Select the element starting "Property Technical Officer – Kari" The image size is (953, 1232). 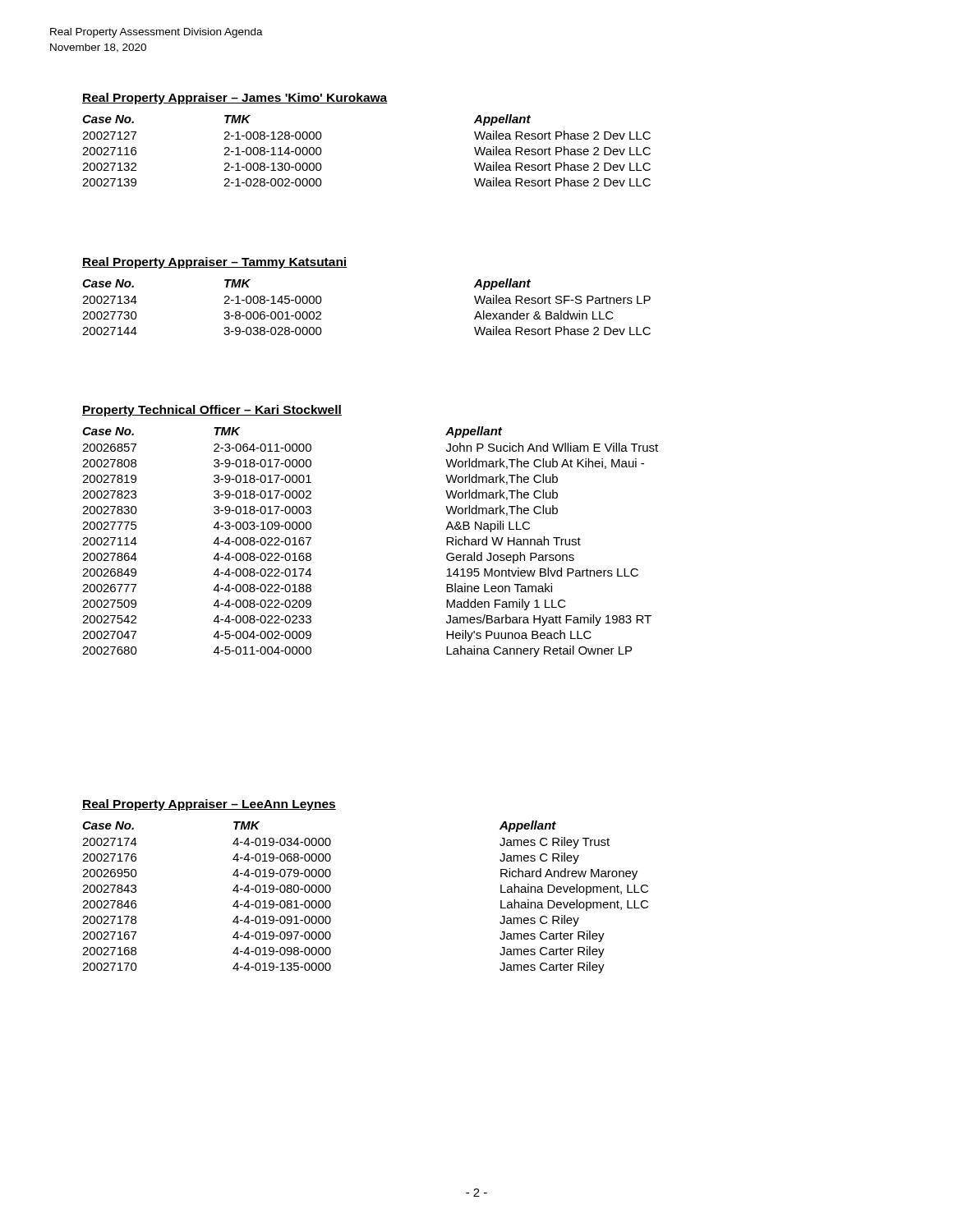[x=212, y=409]
